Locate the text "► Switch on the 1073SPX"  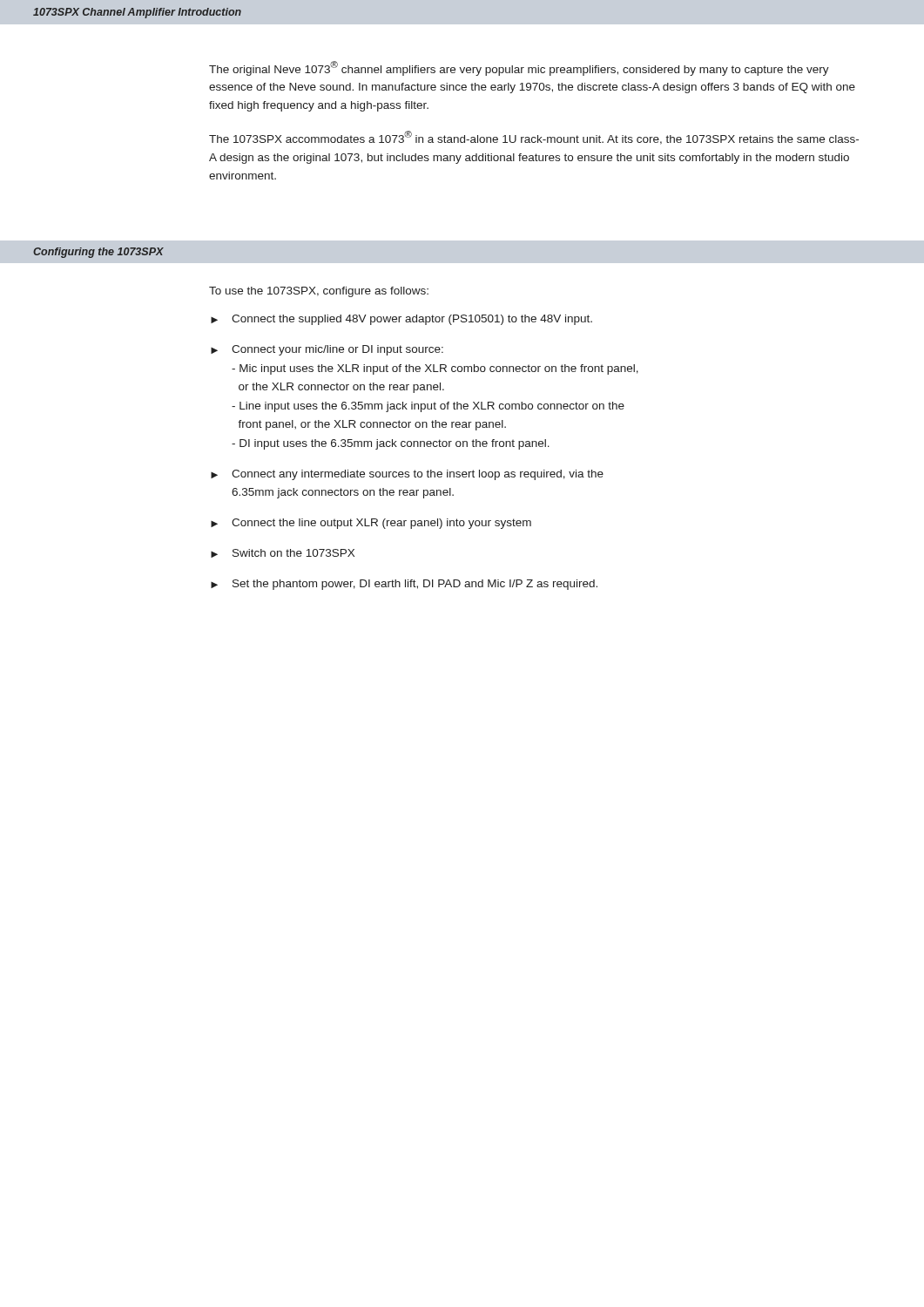[283, 553]
